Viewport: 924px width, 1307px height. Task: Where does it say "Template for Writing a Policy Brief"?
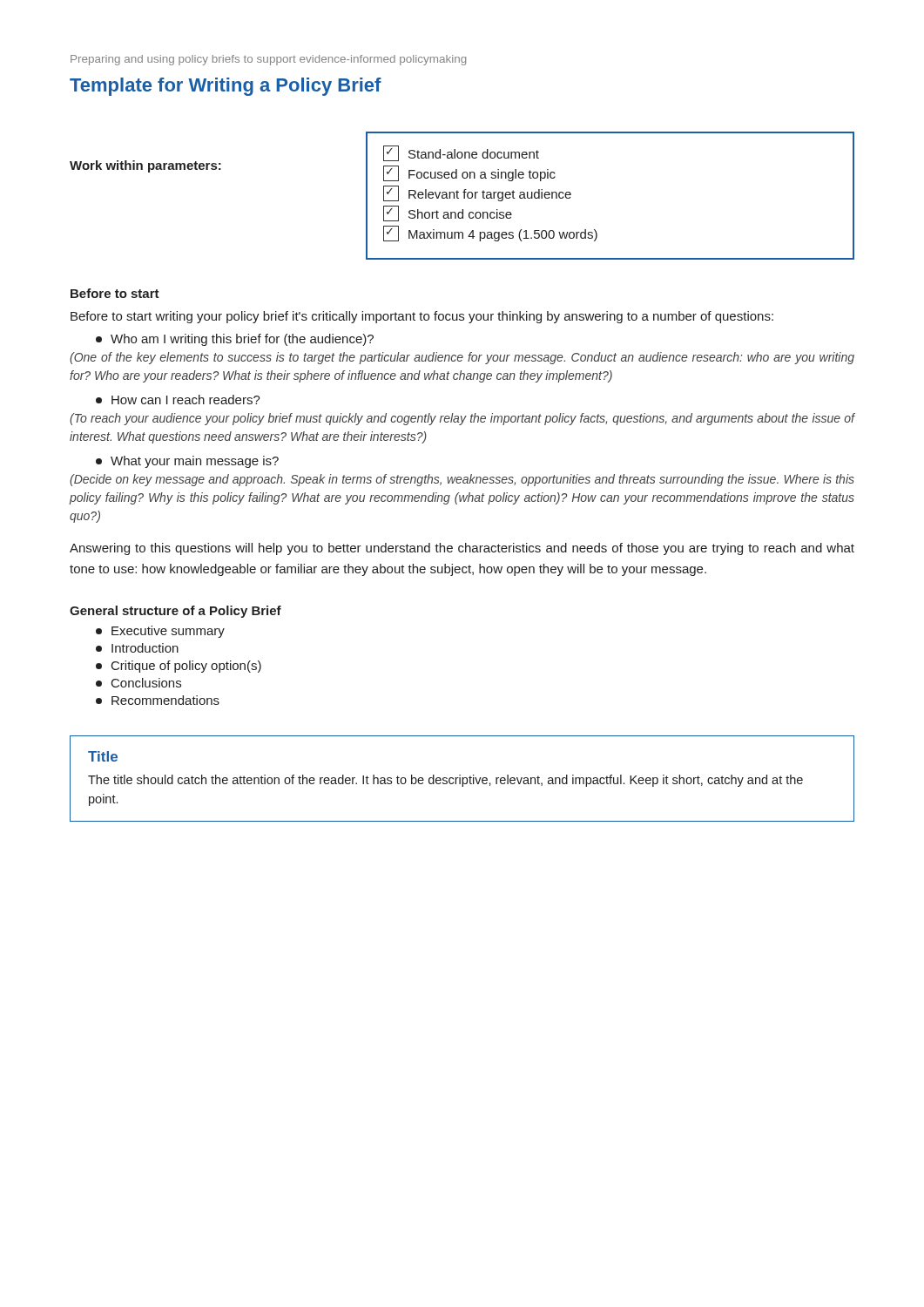[x=225, y=85]
